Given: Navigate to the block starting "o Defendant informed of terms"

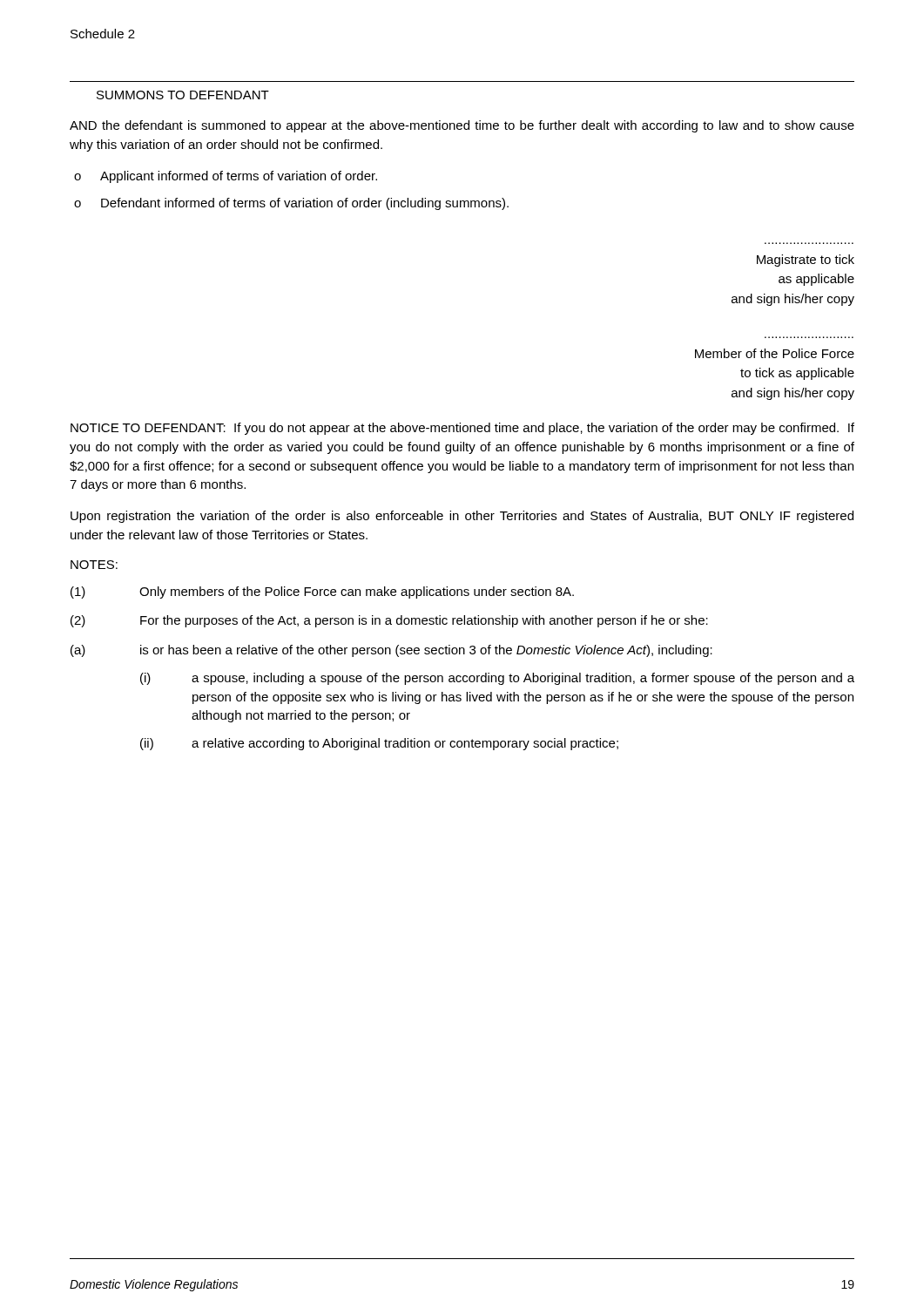Looking at the screenshot, I should pos(290,203).
